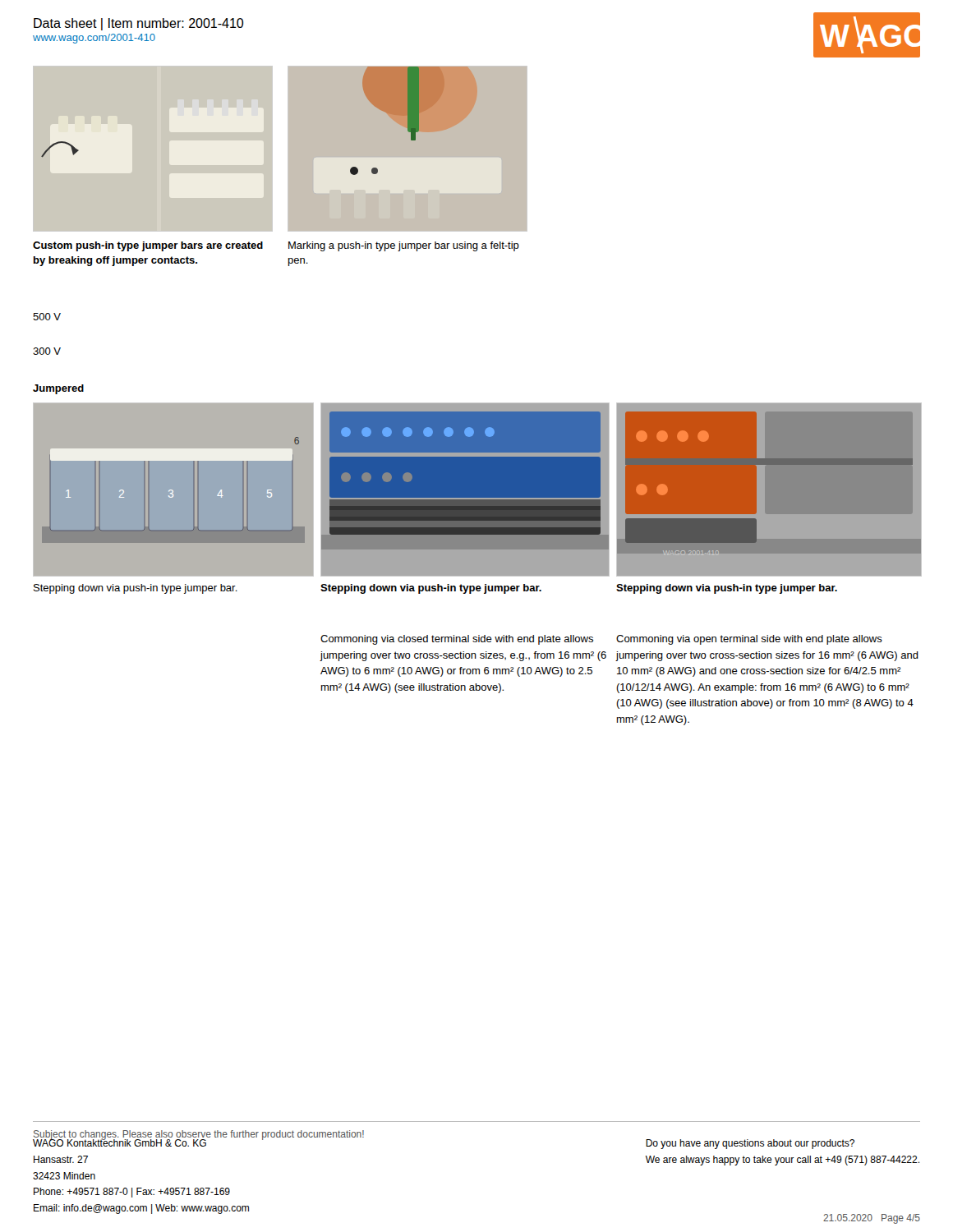Click on the region starting "Commoning via closed terminal side with end"

click(x=463, y=663)
